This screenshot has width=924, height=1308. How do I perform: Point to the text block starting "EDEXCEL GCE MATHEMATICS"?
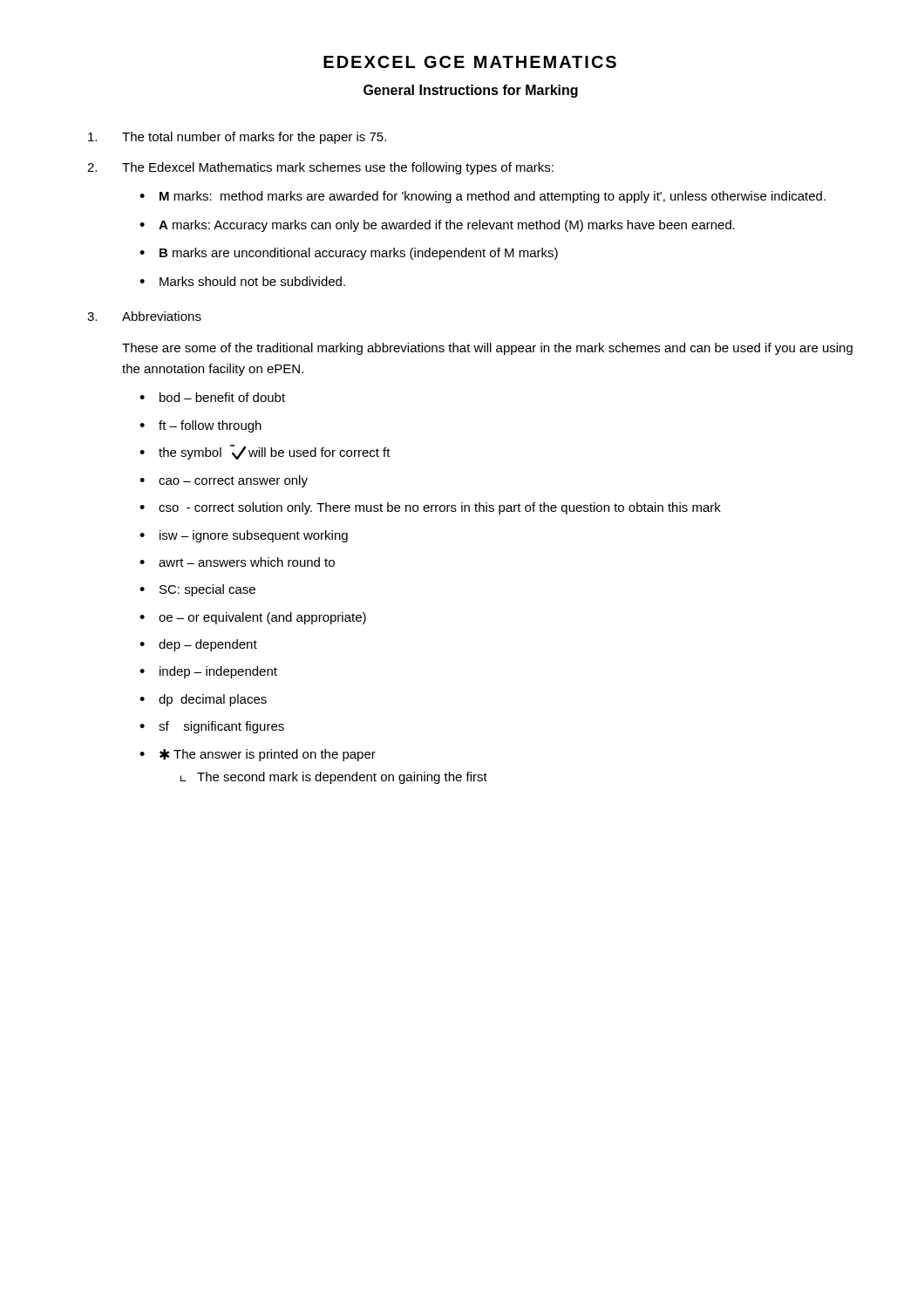click(x=471, y=62)
